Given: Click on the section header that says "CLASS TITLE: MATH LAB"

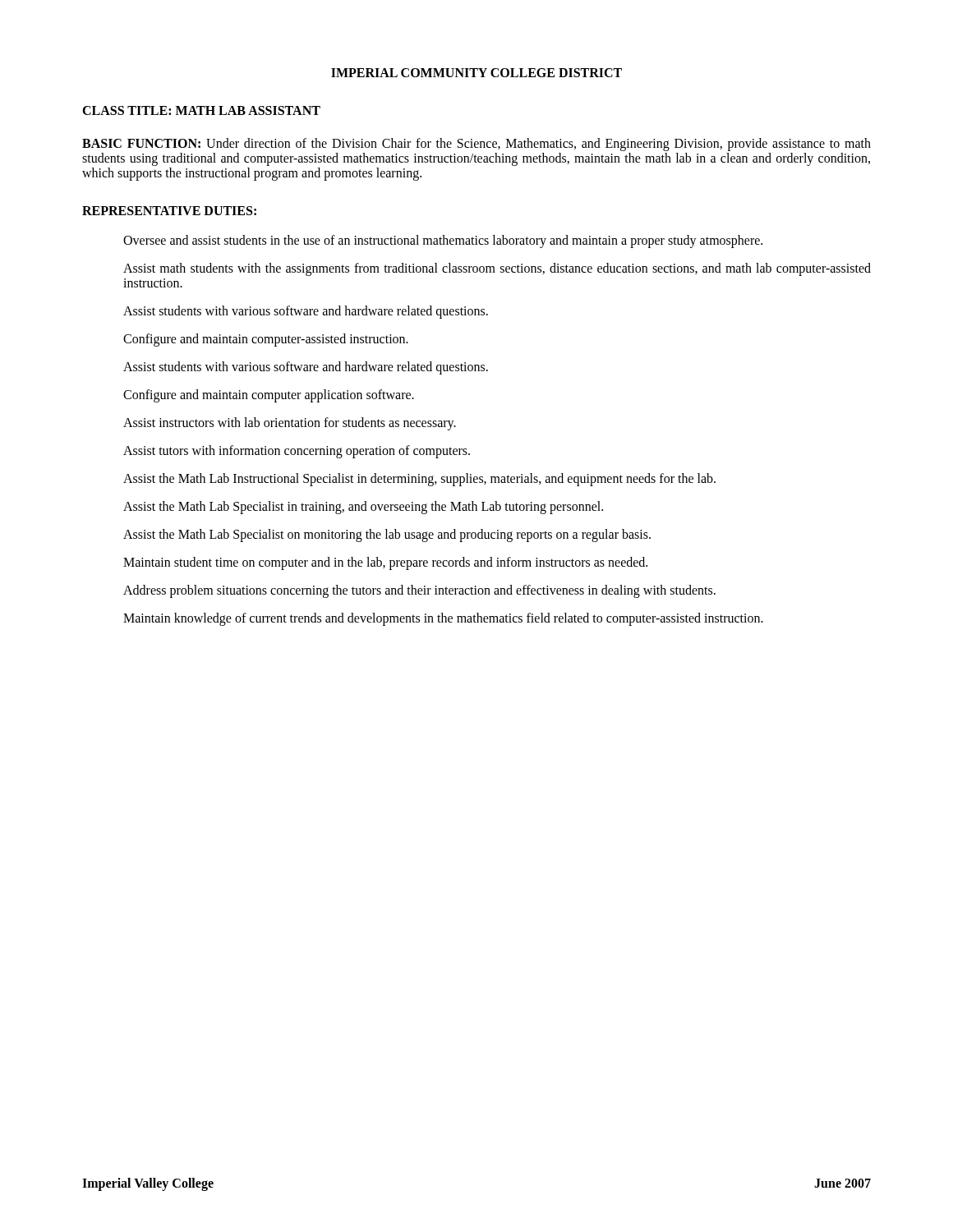Looking at the screenshot, I should tap(201, 110).
